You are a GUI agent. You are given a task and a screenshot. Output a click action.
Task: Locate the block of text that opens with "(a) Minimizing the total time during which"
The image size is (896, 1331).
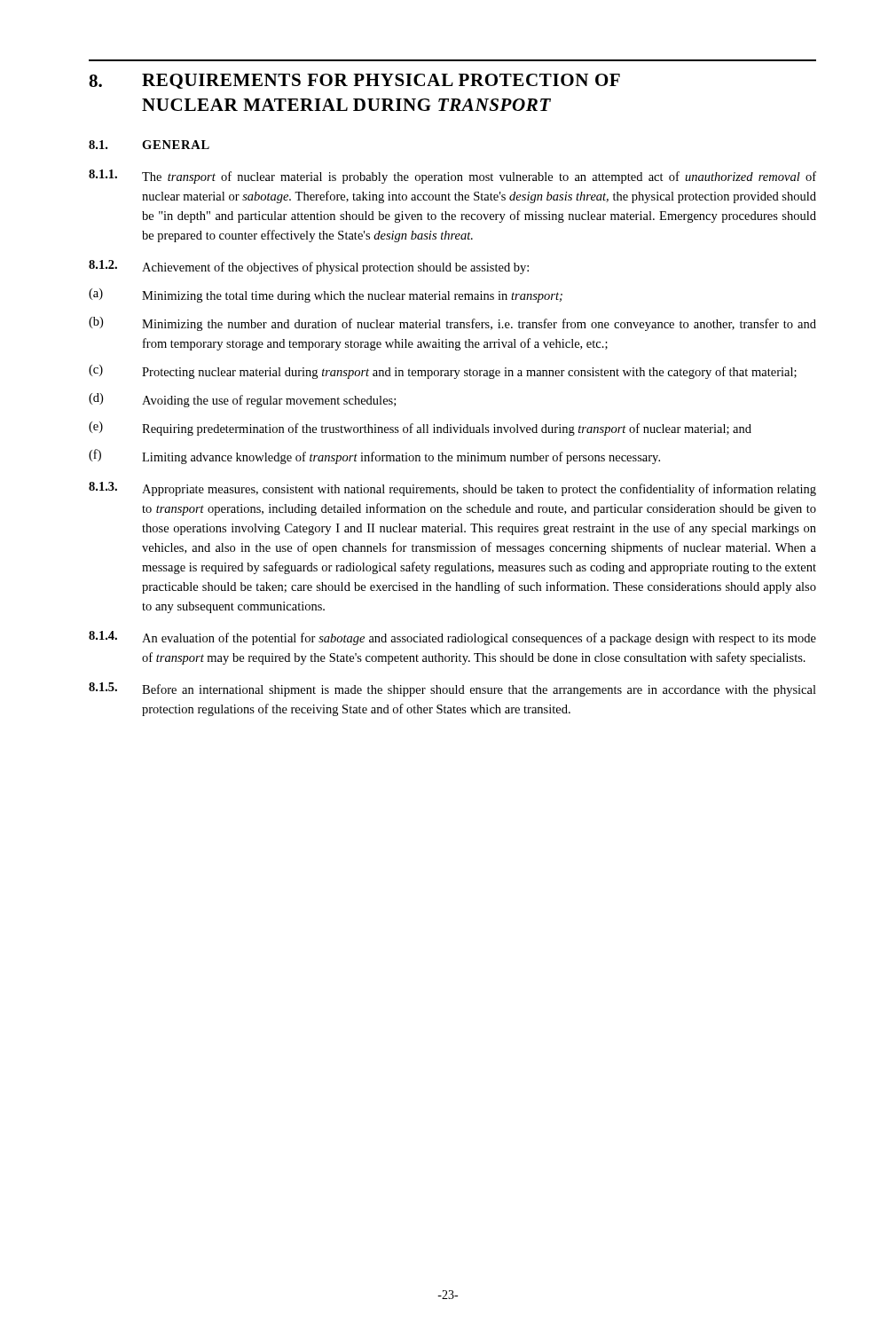(326, 295)
